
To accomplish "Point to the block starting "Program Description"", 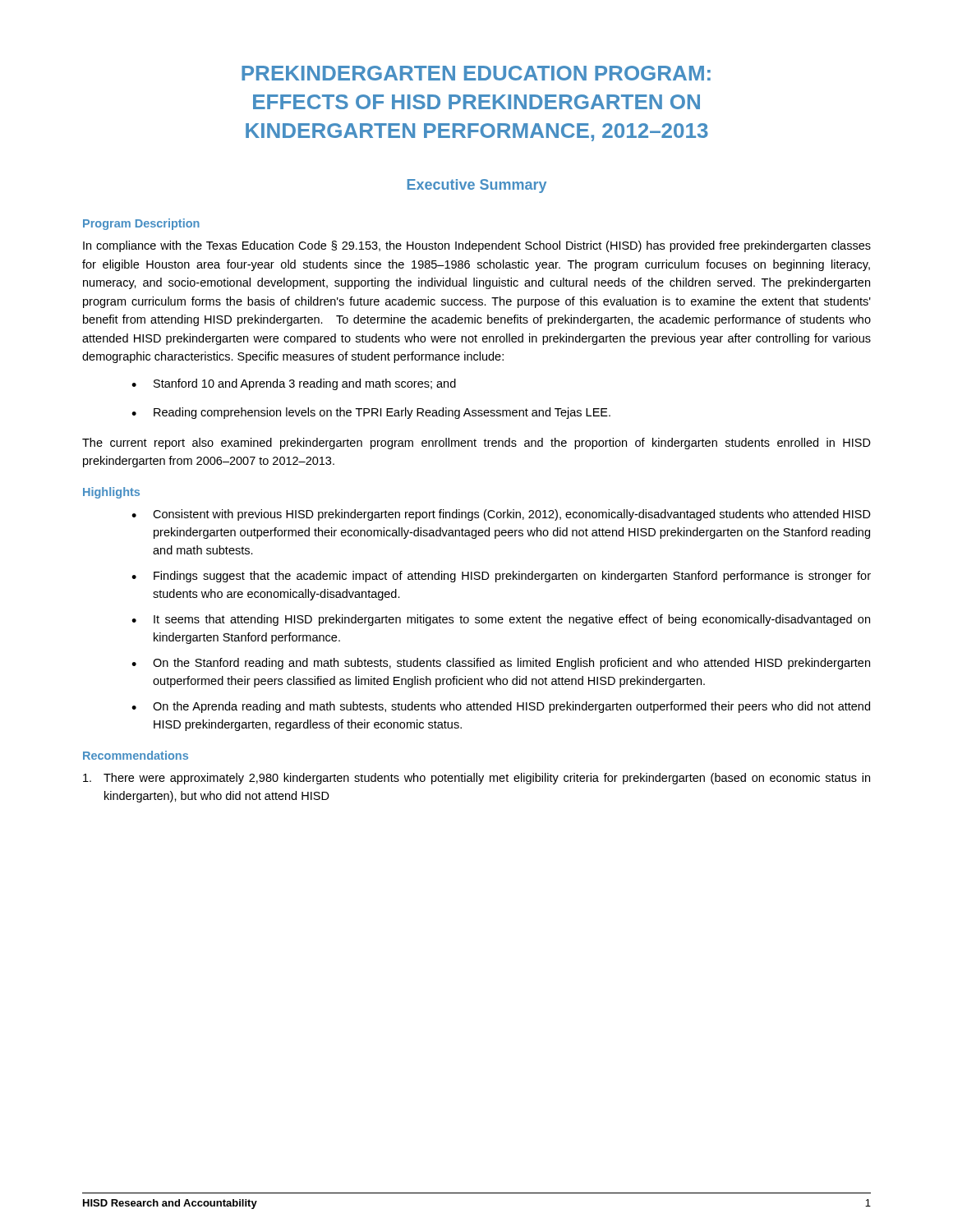I will tap(141, 224).
